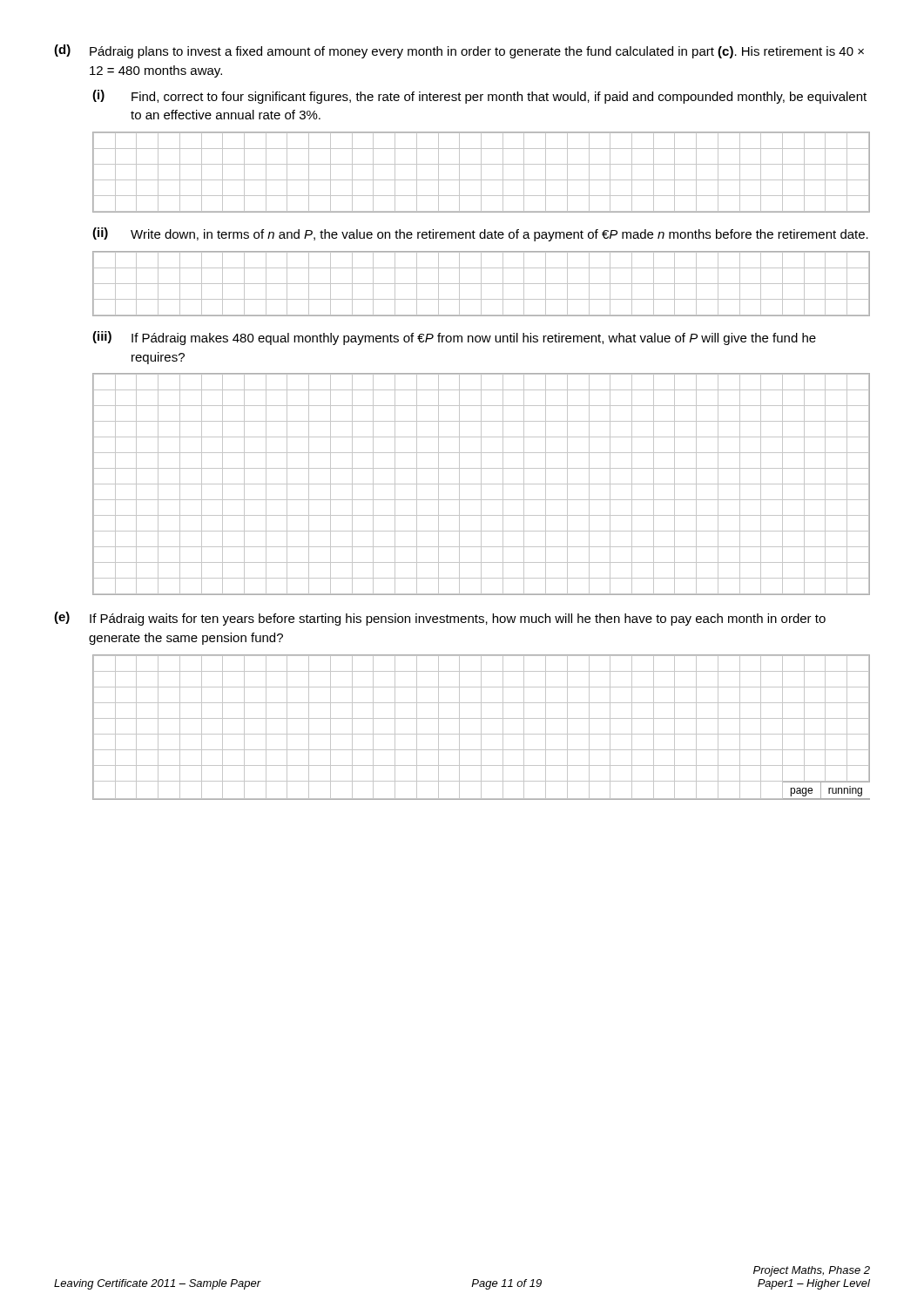Locate the block of text that opens with "(d) Pádraig plans"
924x1307 pixels.
pos(462,319)
